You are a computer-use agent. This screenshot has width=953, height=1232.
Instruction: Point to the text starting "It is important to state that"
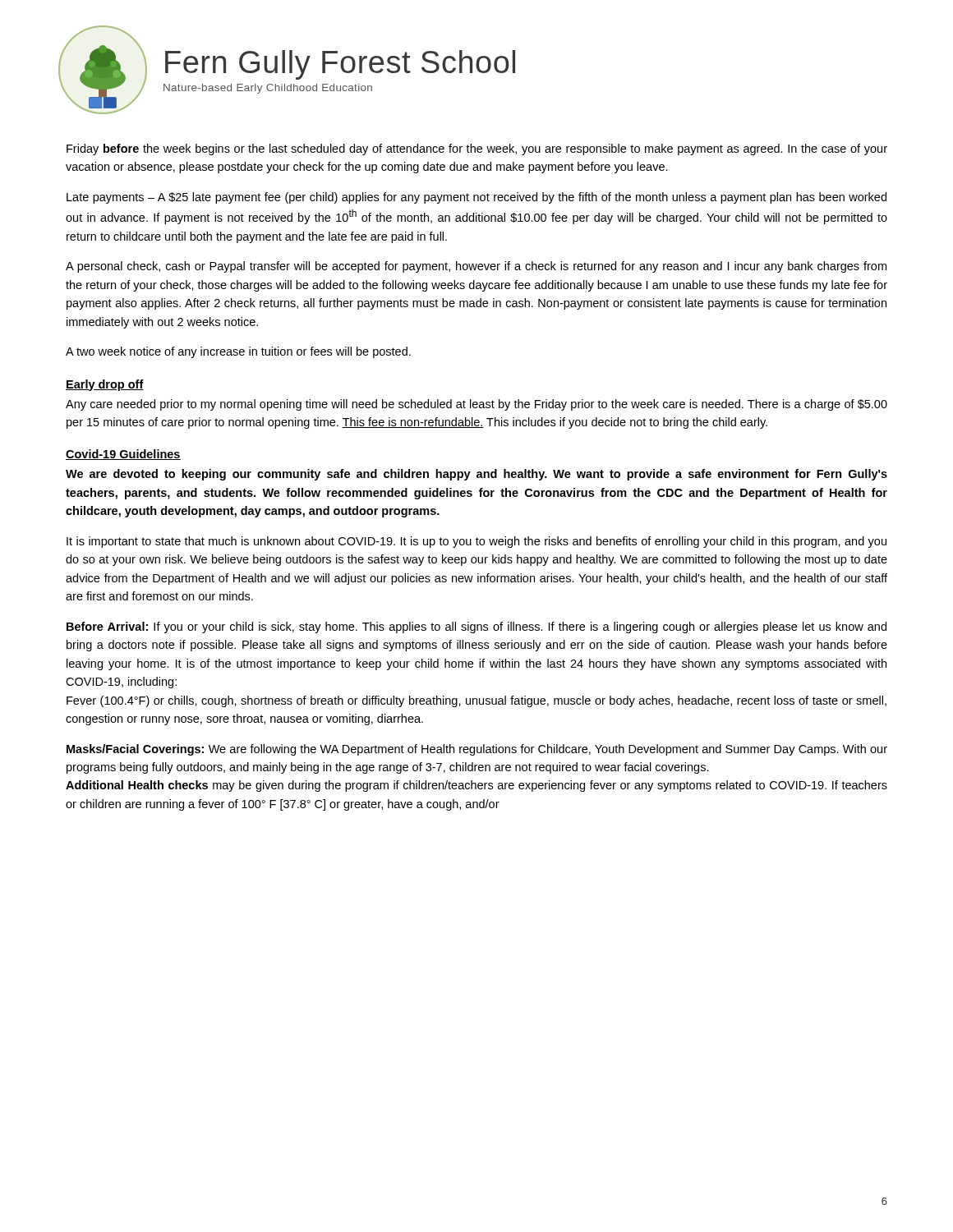tap(476, 569)
